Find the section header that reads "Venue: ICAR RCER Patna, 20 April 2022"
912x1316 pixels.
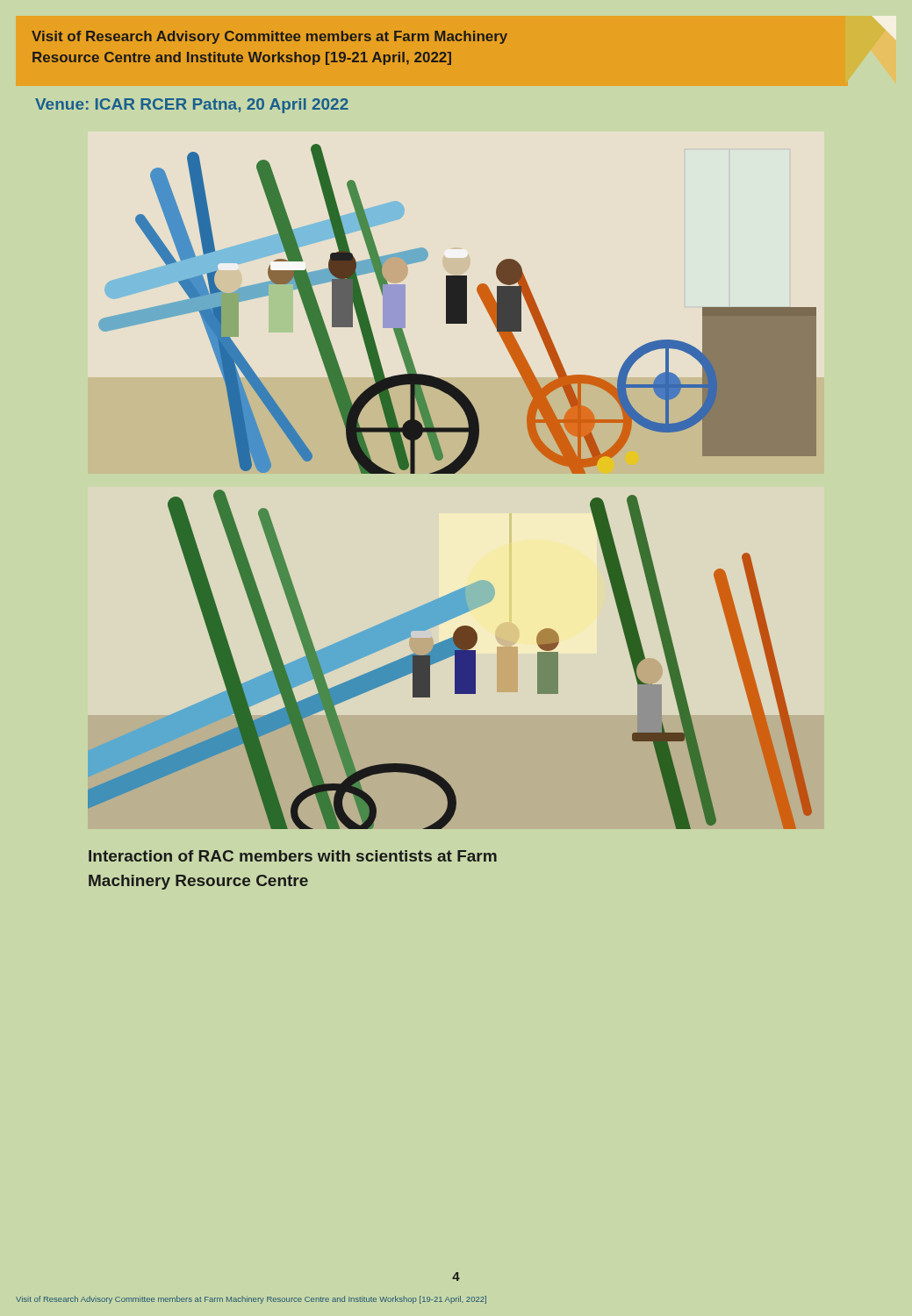[x=192, y=104]
